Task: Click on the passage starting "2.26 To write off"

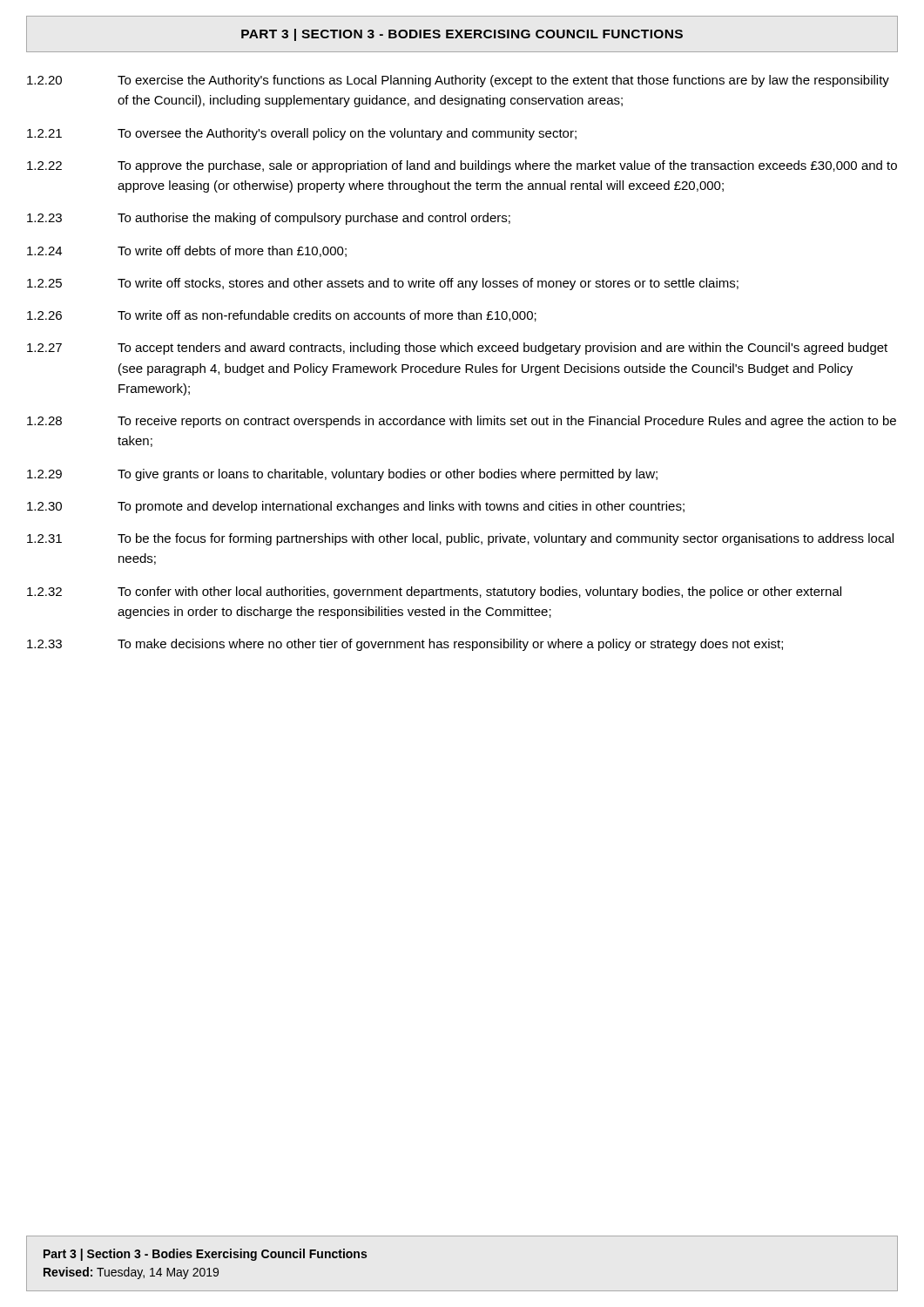Action: [462, 315]
